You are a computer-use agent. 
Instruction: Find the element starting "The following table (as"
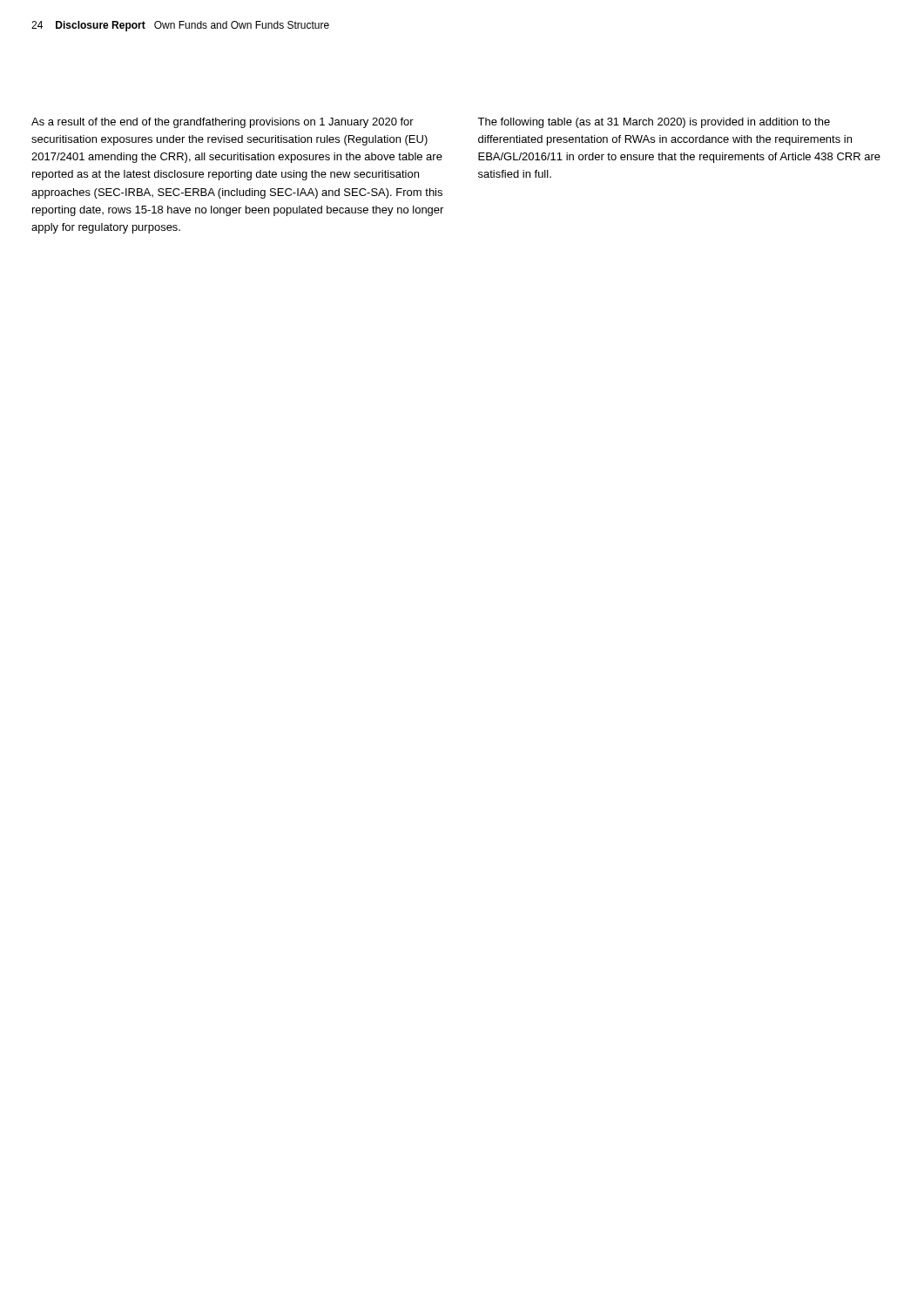[679, 148]
